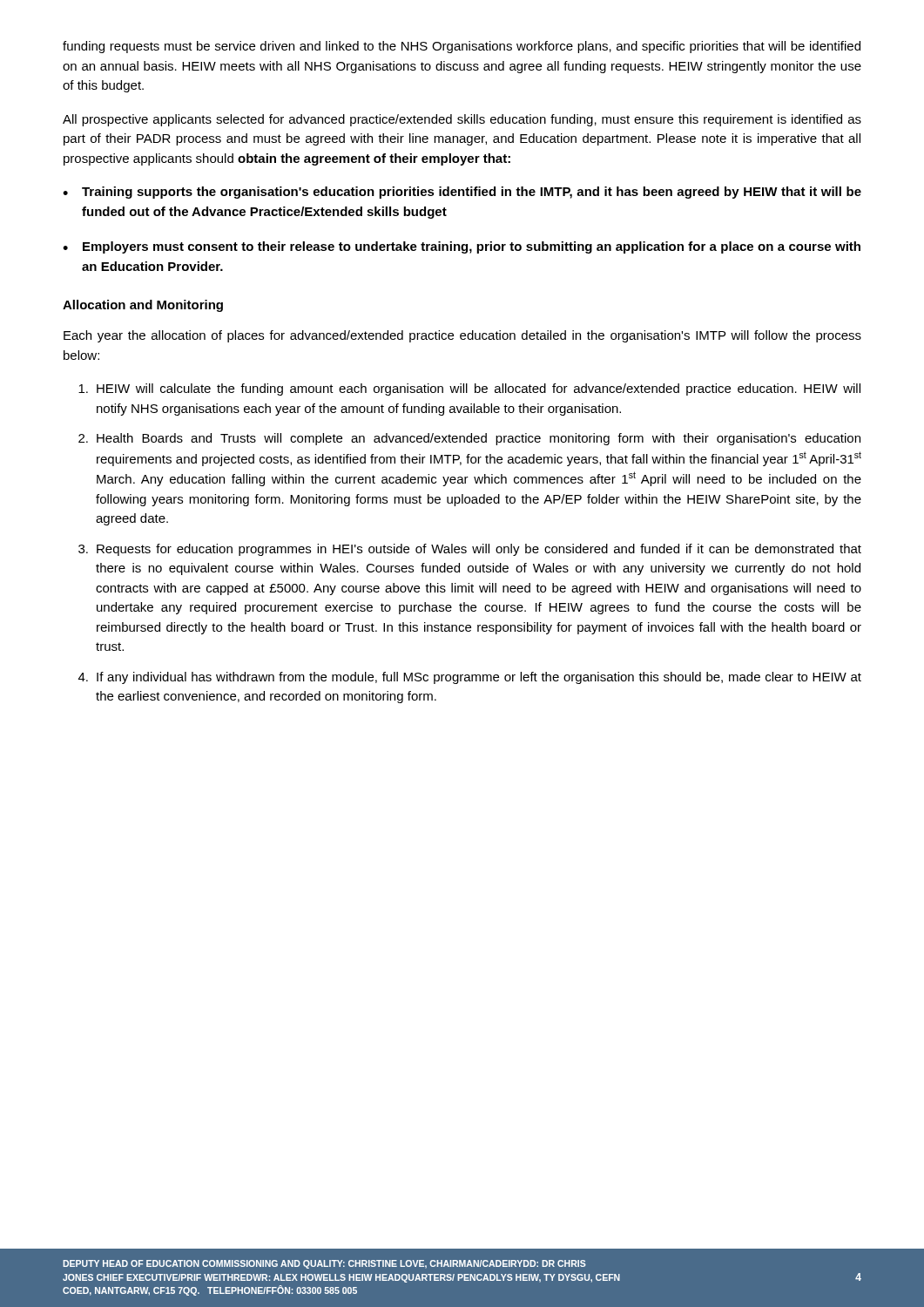Locate the section header
This screenshot has width=924, height=1307.
point(143,305)
